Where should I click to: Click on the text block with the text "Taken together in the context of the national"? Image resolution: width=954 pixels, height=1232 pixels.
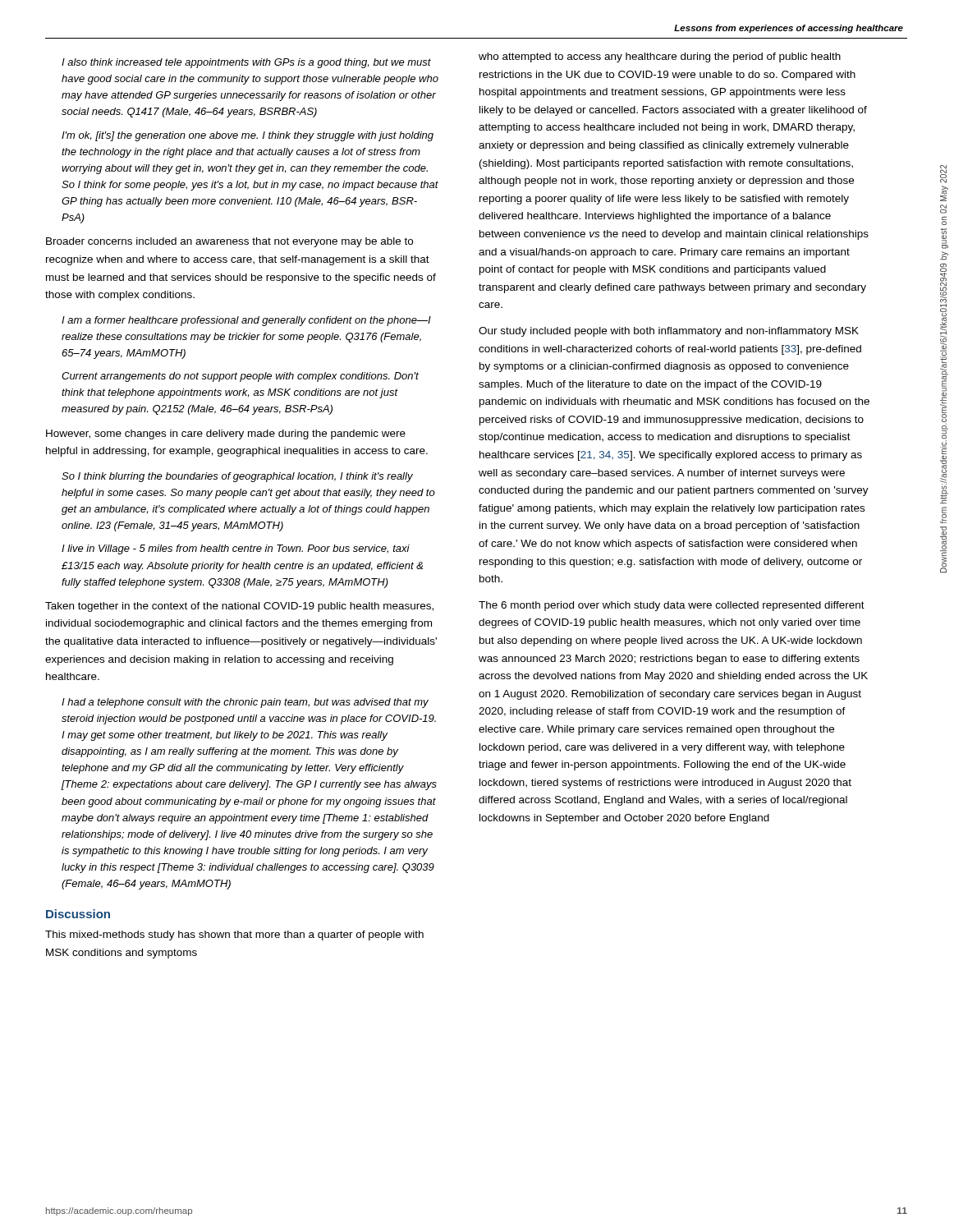click(241, 641)
